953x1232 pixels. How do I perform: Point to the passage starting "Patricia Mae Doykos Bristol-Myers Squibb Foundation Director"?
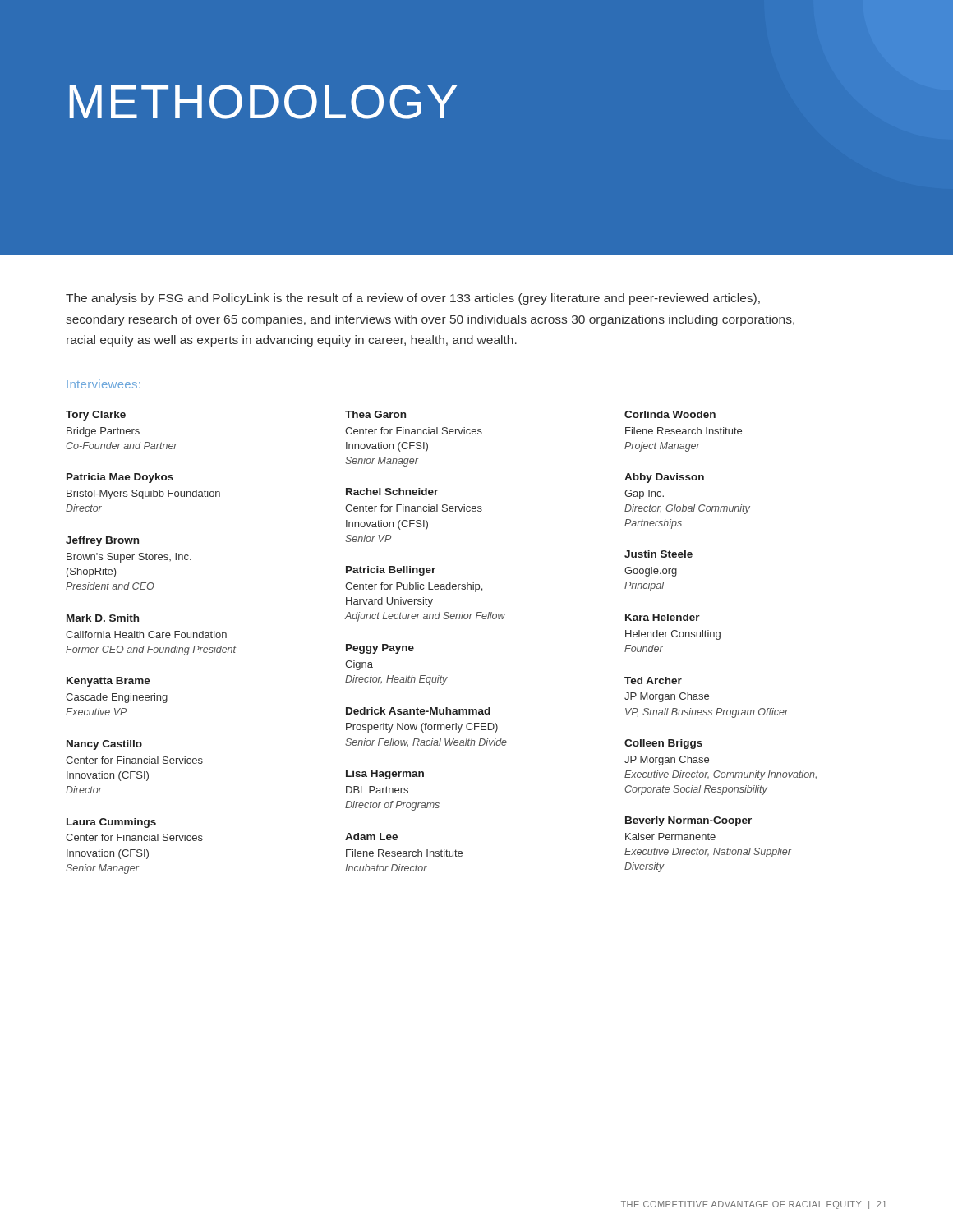click(193, 493)
